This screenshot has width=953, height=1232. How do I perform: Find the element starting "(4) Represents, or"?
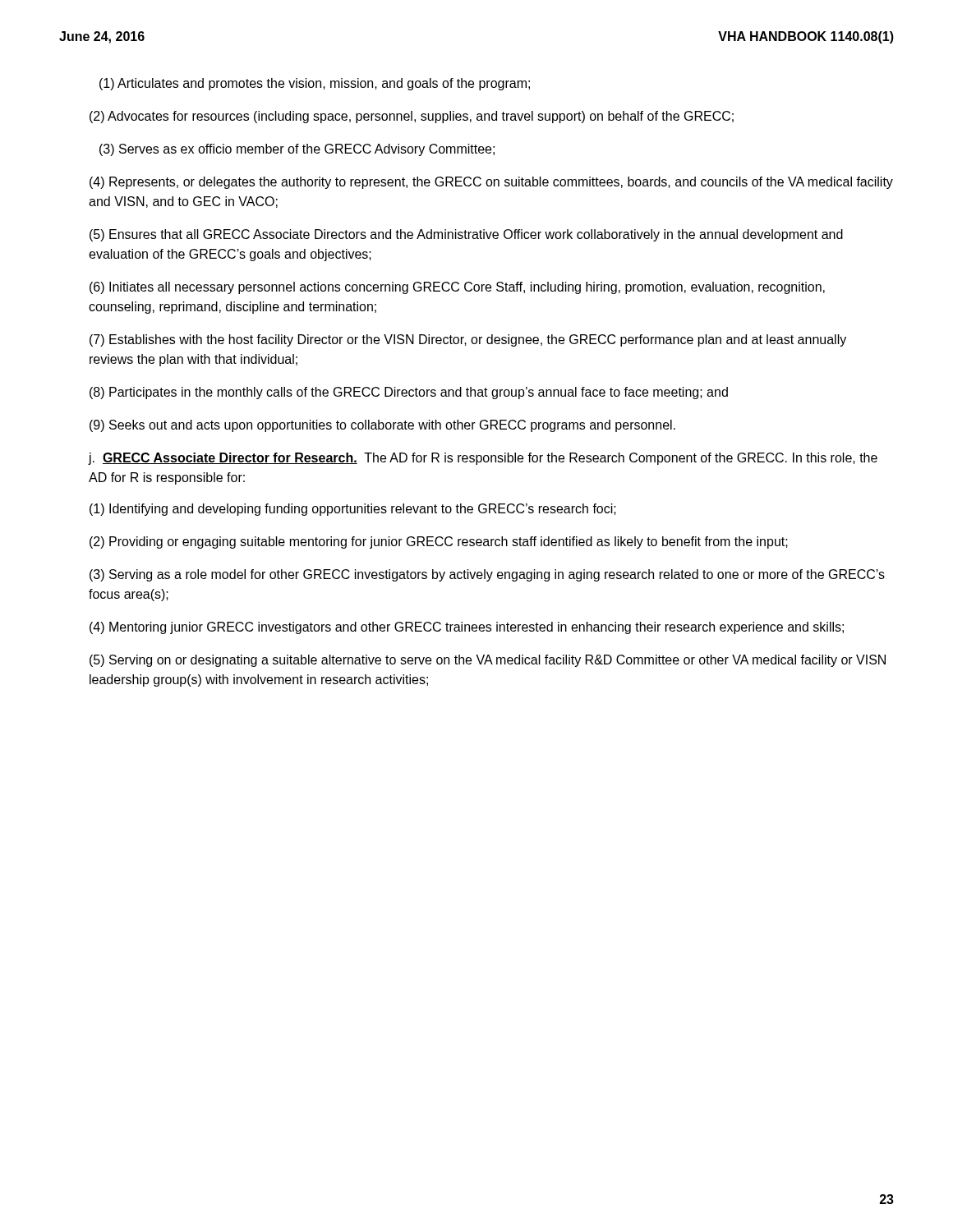coord(491,192)
